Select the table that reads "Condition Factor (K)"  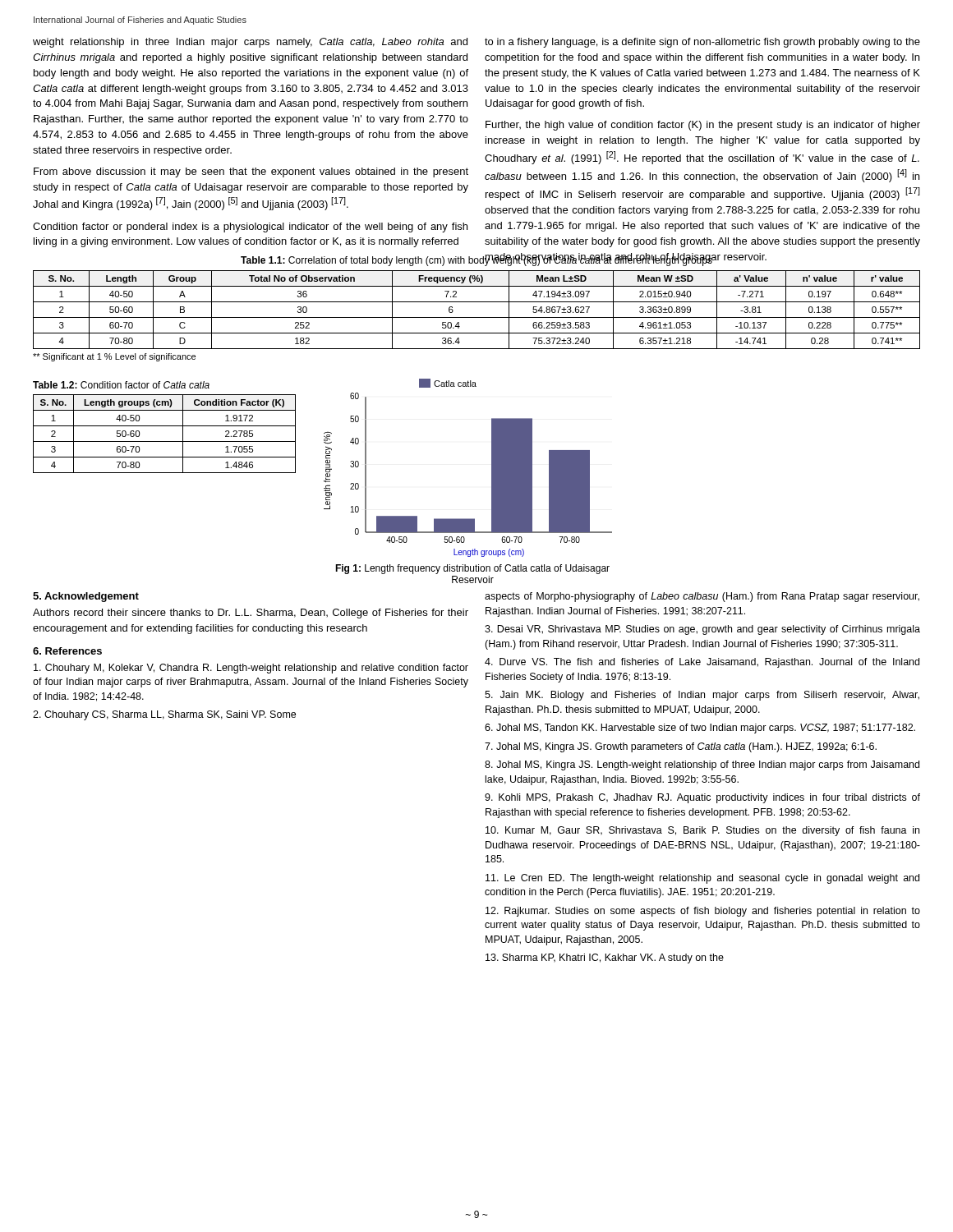[x=173, y=434]
